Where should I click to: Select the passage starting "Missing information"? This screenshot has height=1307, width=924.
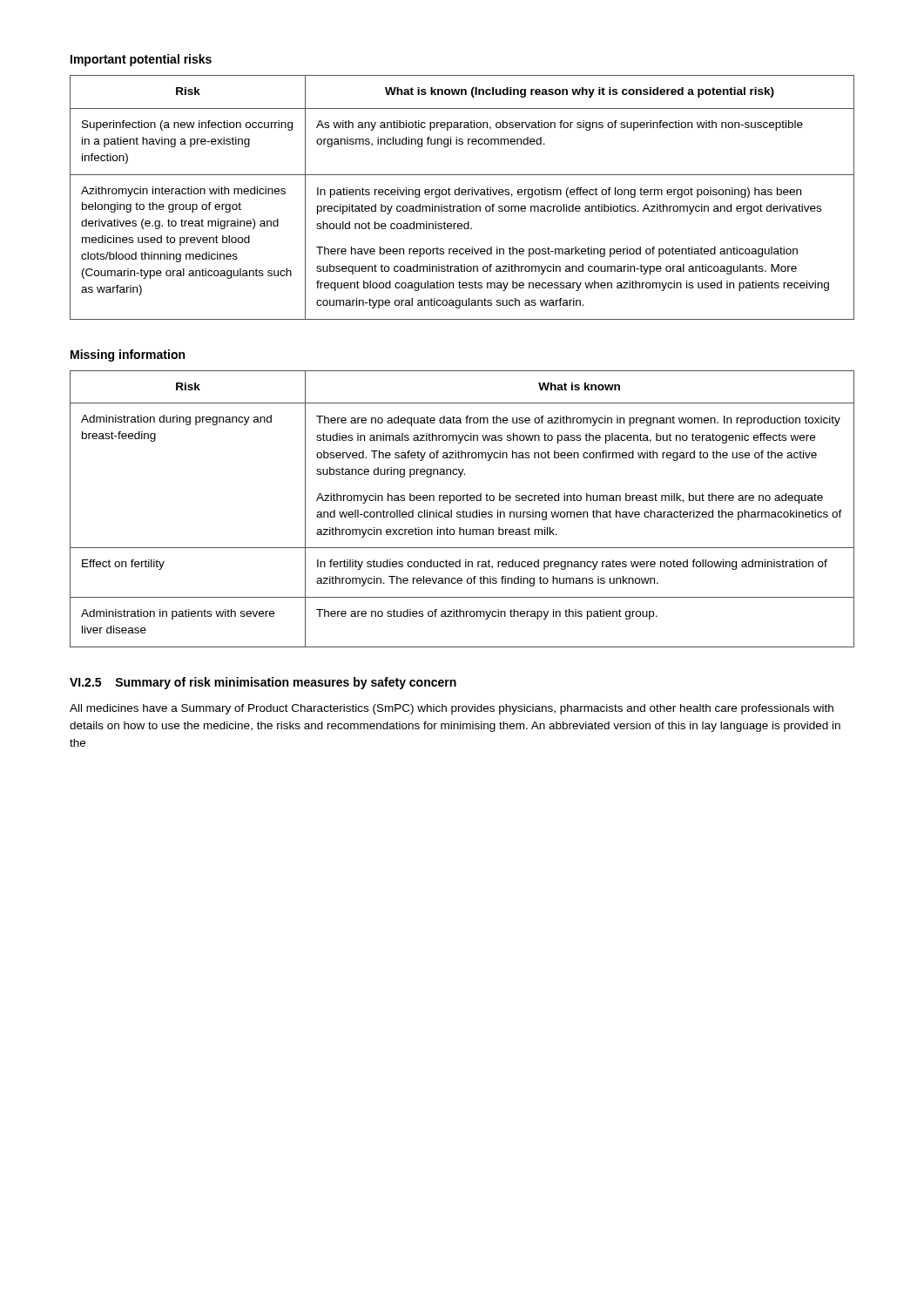128,354
